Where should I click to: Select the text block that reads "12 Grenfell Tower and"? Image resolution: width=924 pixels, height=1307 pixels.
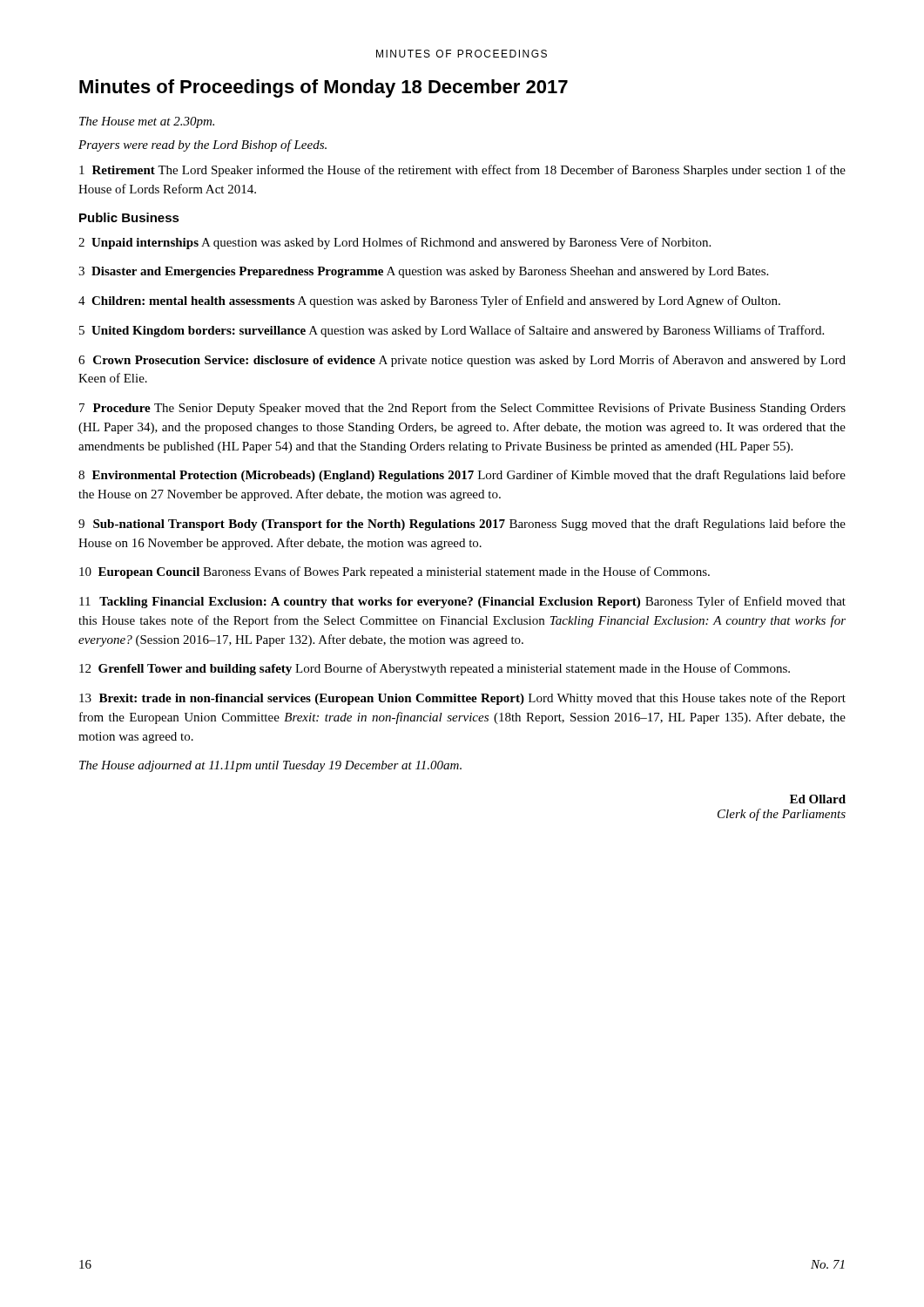tap(435, 669)
